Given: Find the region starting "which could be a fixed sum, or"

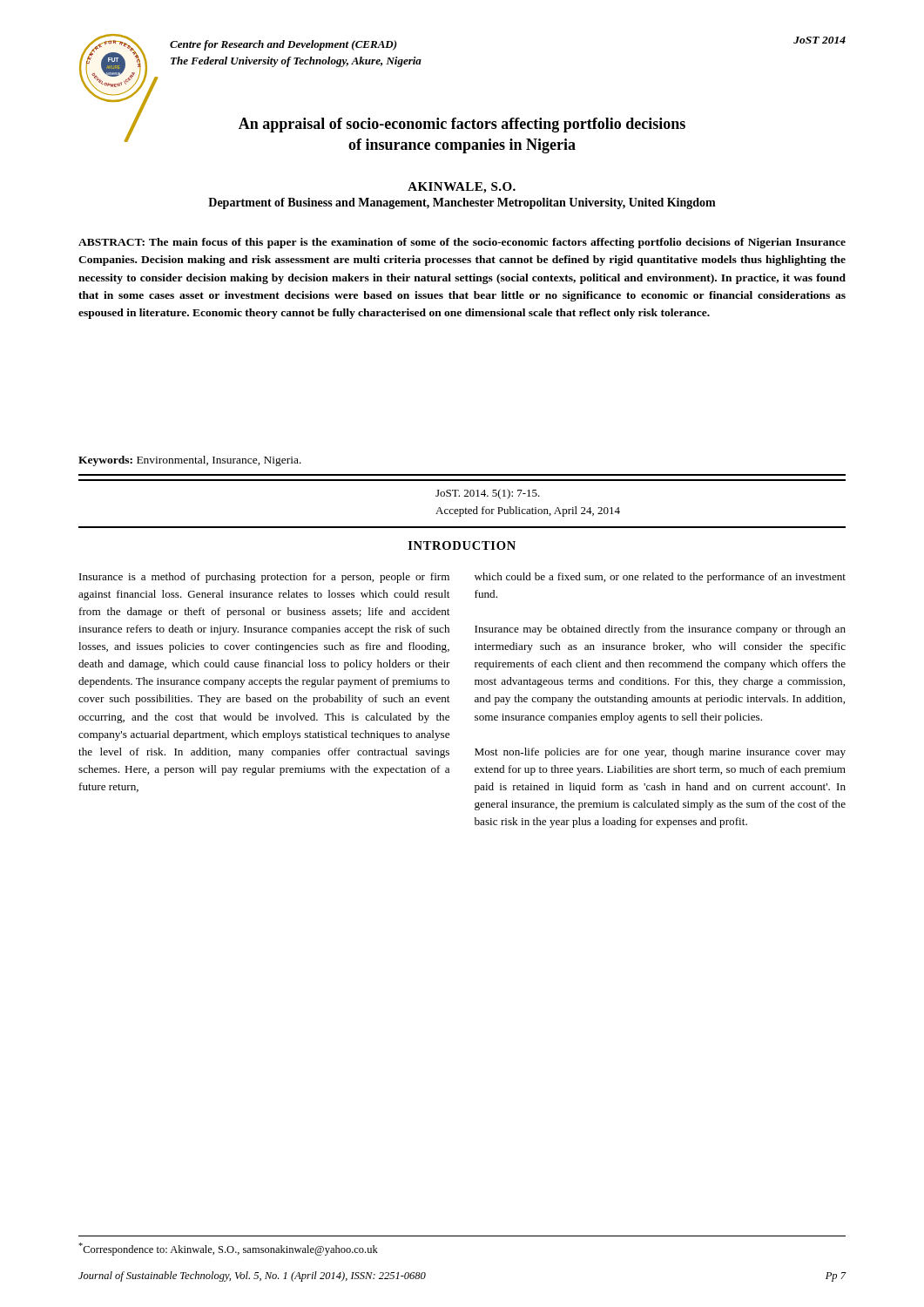Looking at the screenshot, I should (x=660, y=699).
